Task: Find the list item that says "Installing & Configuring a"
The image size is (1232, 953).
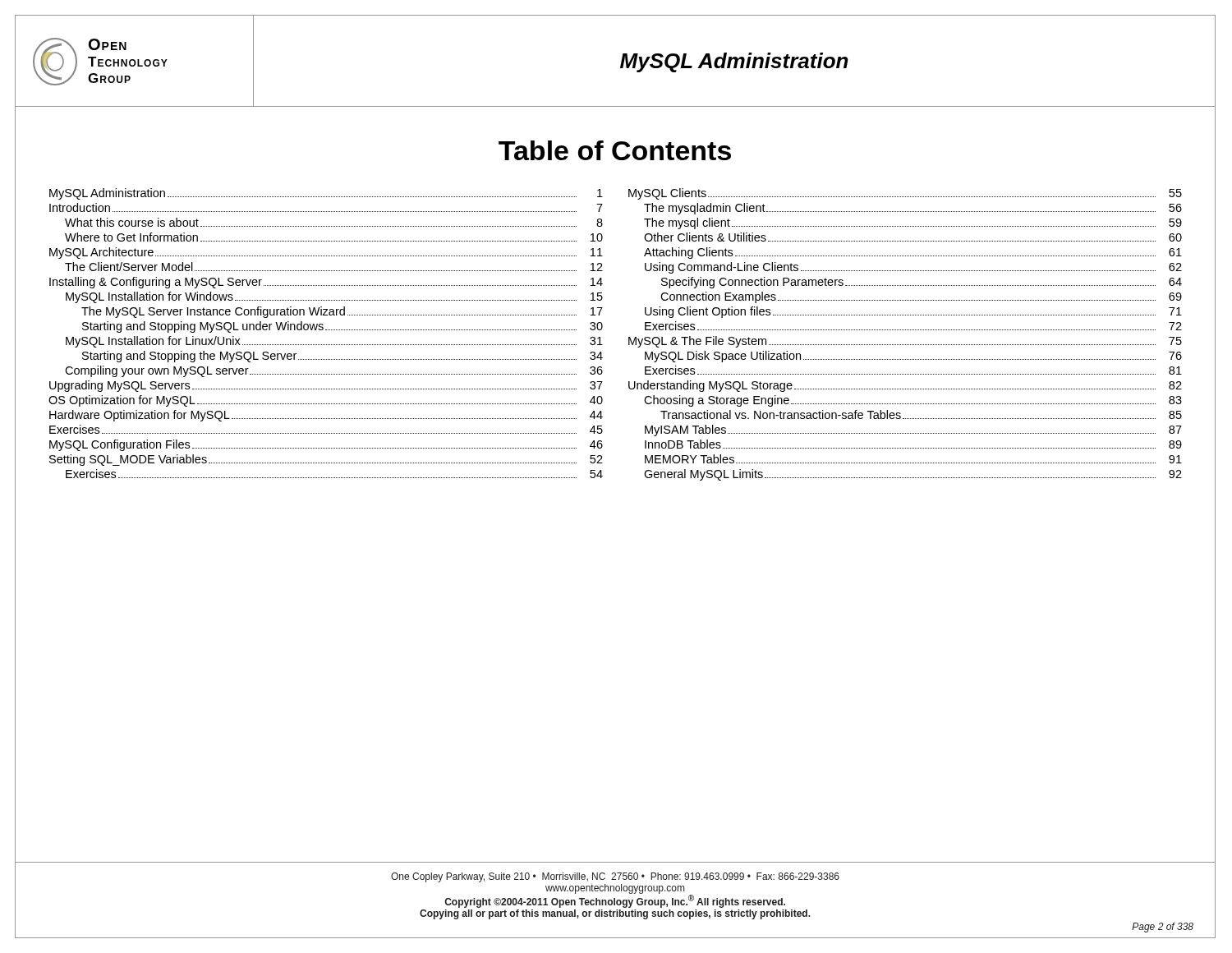Action: [x=326, y=282]
